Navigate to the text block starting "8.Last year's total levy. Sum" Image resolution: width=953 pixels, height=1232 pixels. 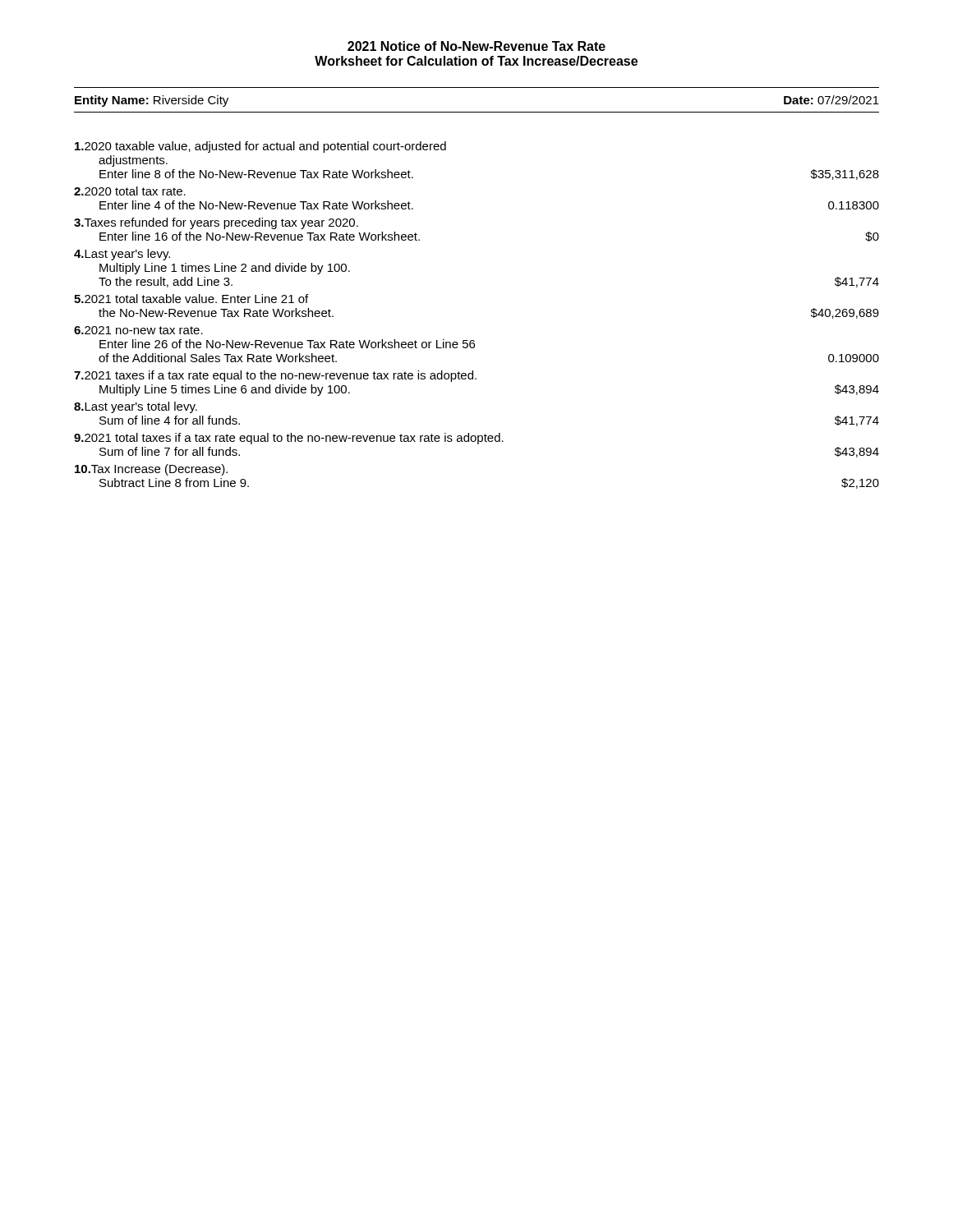[x=136, y=407]
